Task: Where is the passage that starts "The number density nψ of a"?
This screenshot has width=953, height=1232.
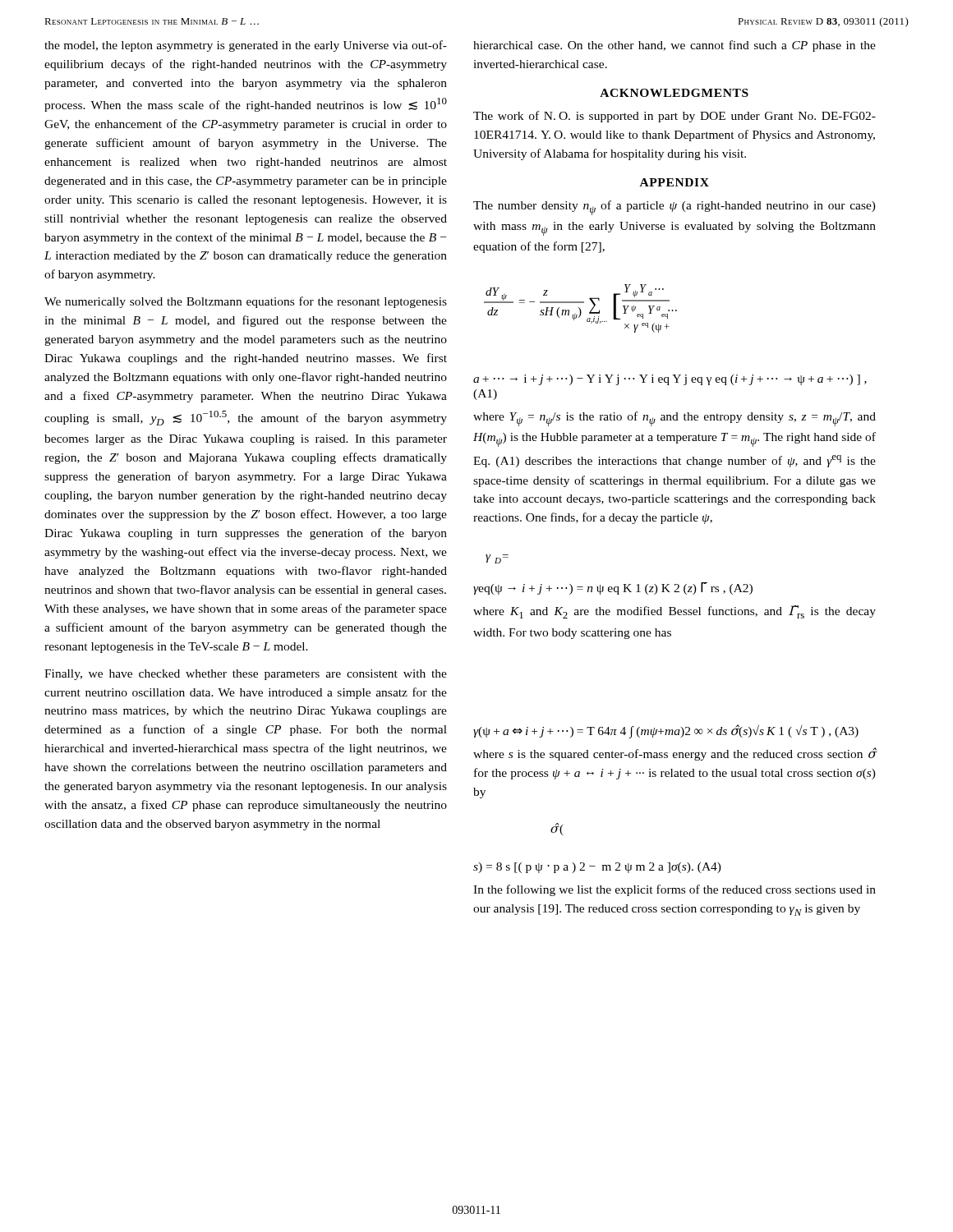Action: pos(675,226)
